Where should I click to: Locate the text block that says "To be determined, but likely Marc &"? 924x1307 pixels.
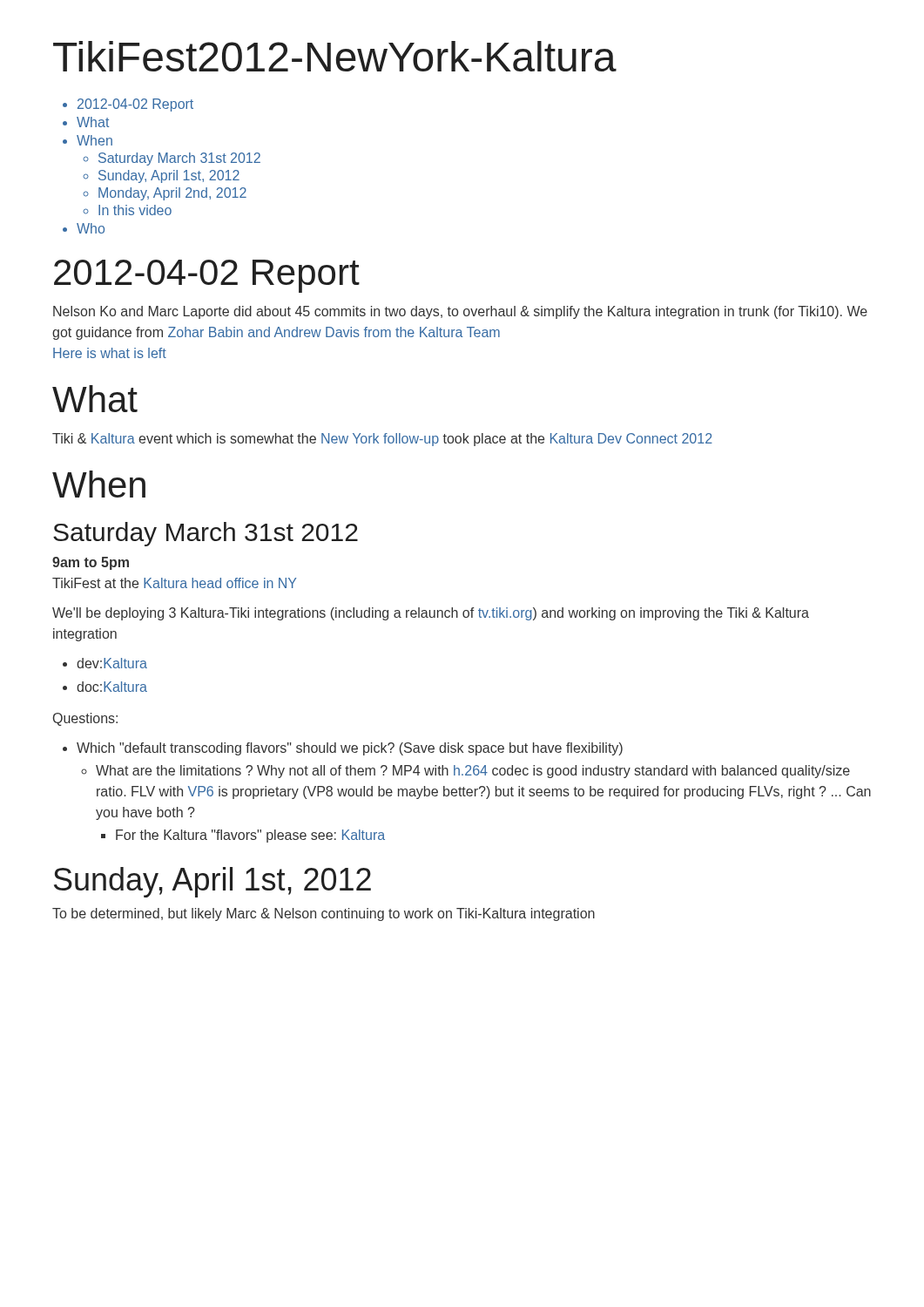(x=324, y=914)
